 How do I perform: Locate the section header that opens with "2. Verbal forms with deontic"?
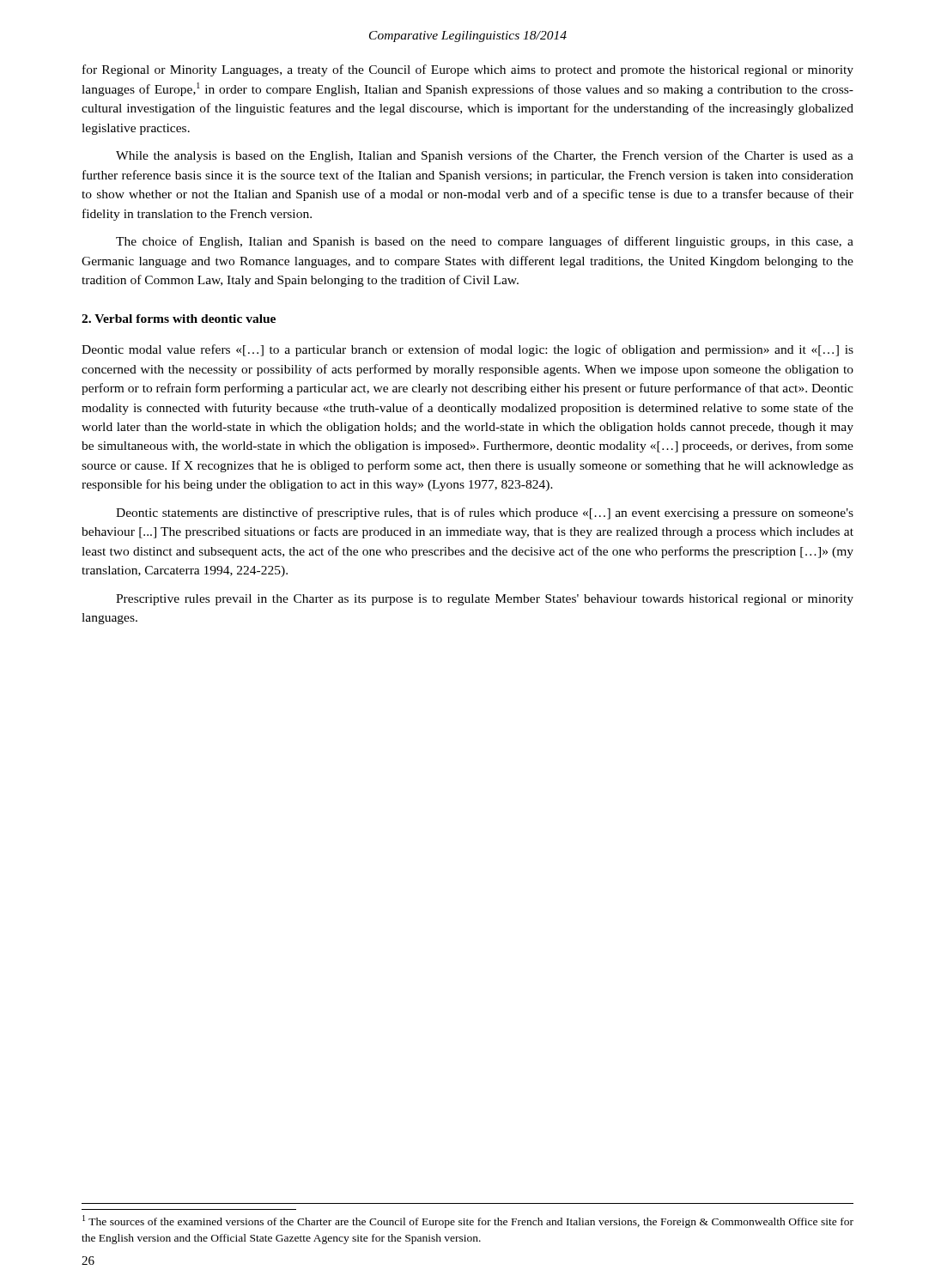(x=179, y=318)
